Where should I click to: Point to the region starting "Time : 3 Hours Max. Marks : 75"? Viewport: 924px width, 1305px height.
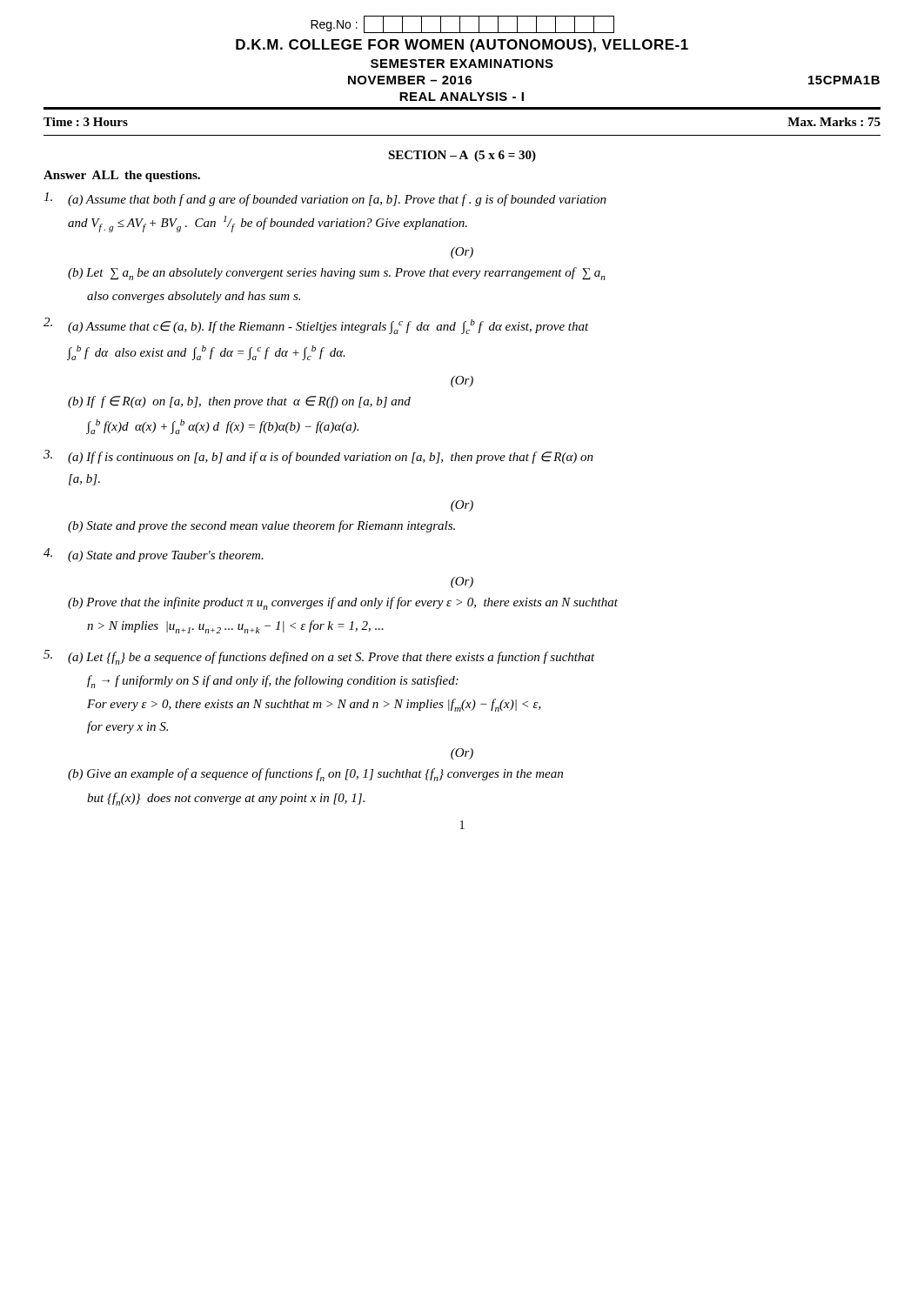87,121
